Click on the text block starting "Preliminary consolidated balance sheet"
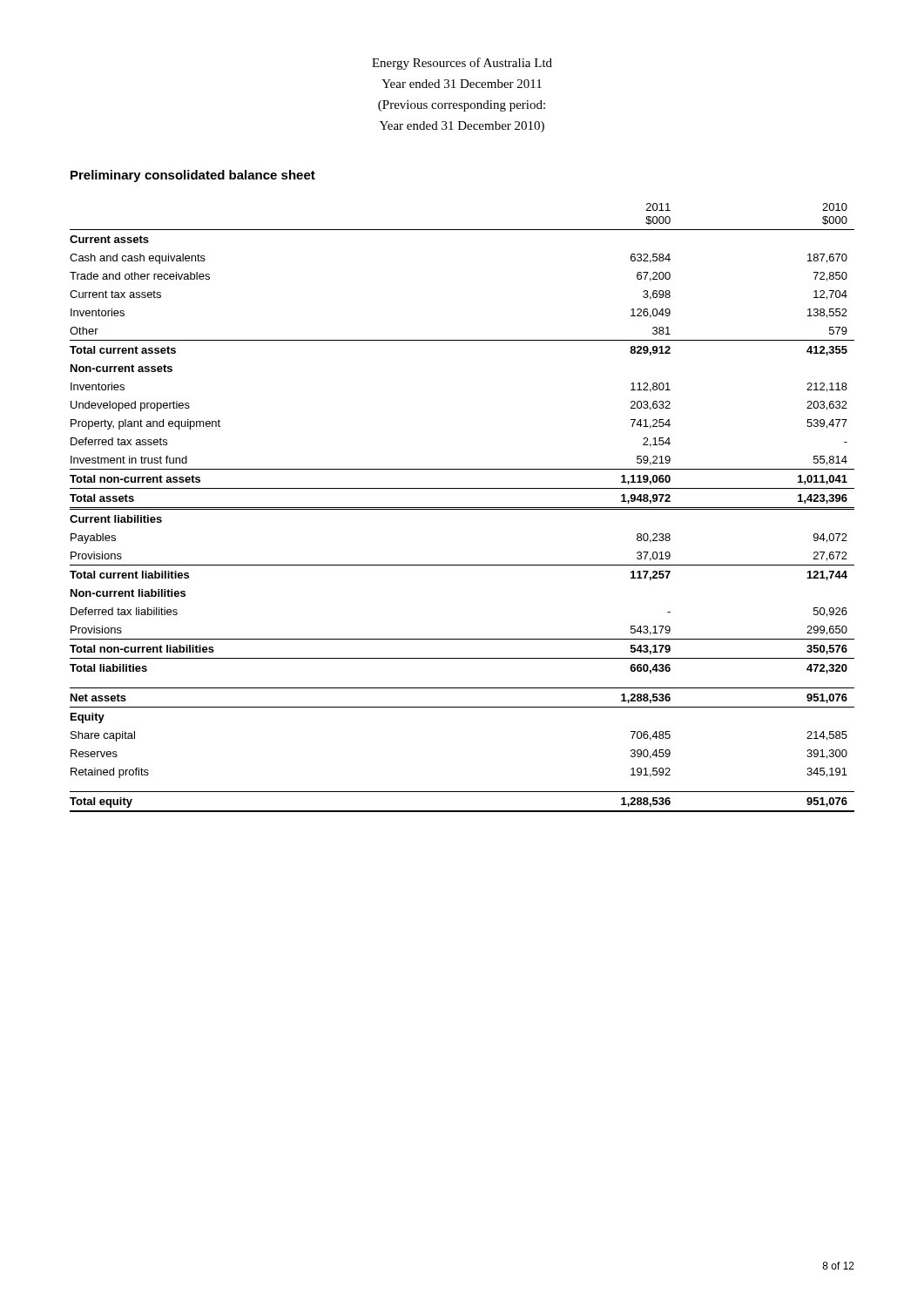Screen dimensions: 1307x924 [x=192, y=175]
